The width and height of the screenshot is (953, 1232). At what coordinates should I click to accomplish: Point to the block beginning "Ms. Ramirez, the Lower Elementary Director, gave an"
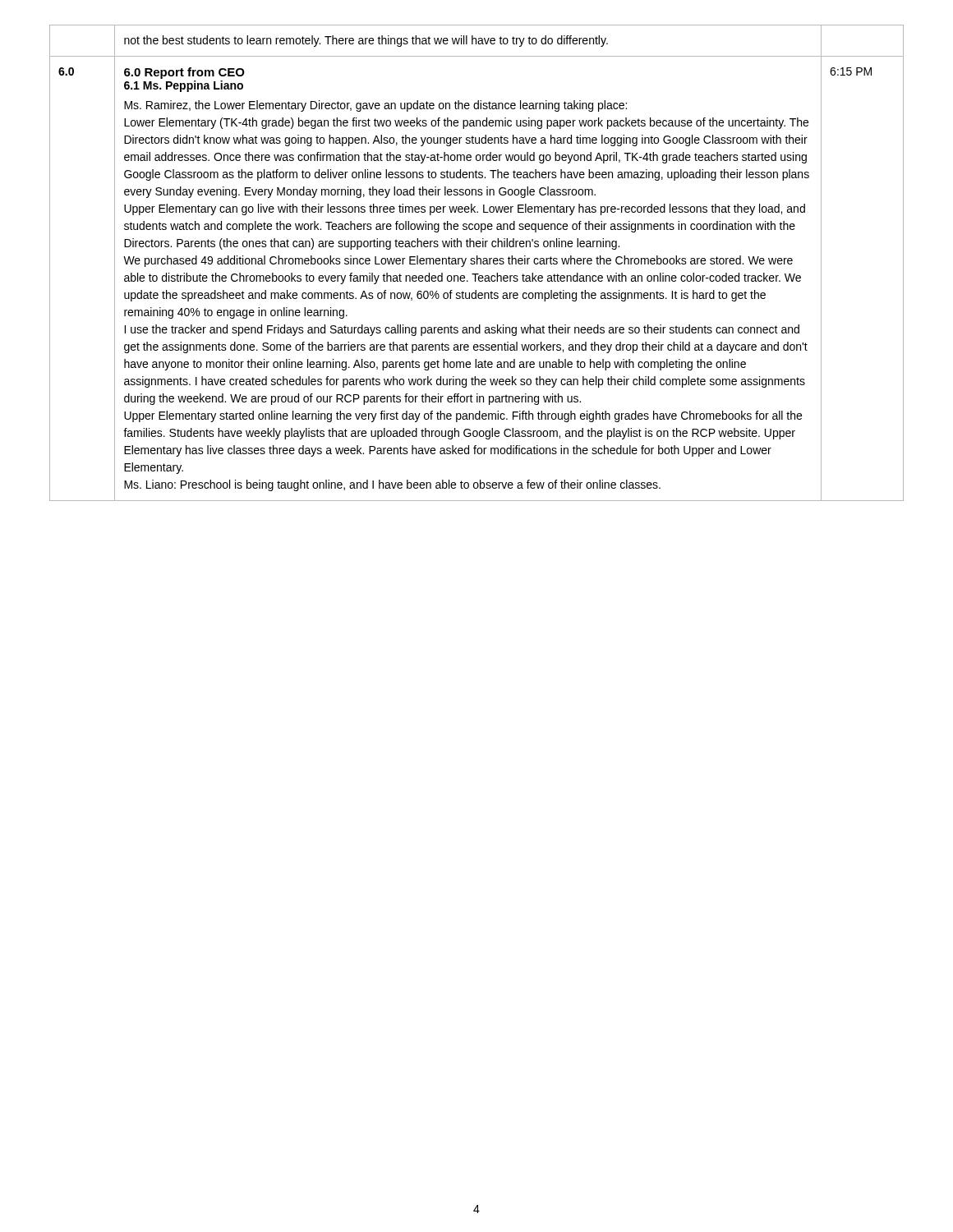coord(468,106)
